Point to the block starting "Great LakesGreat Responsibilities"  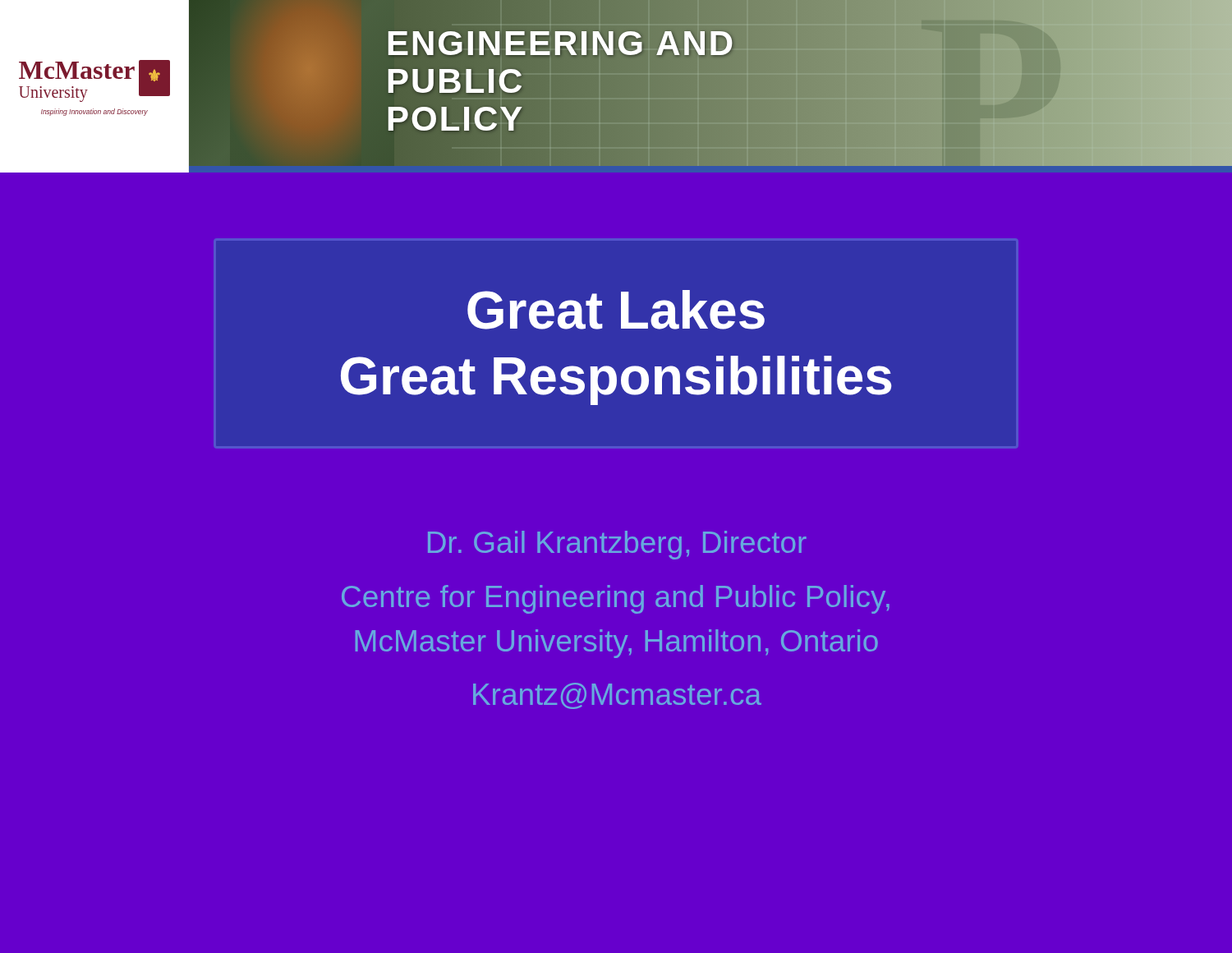point(616,343)
